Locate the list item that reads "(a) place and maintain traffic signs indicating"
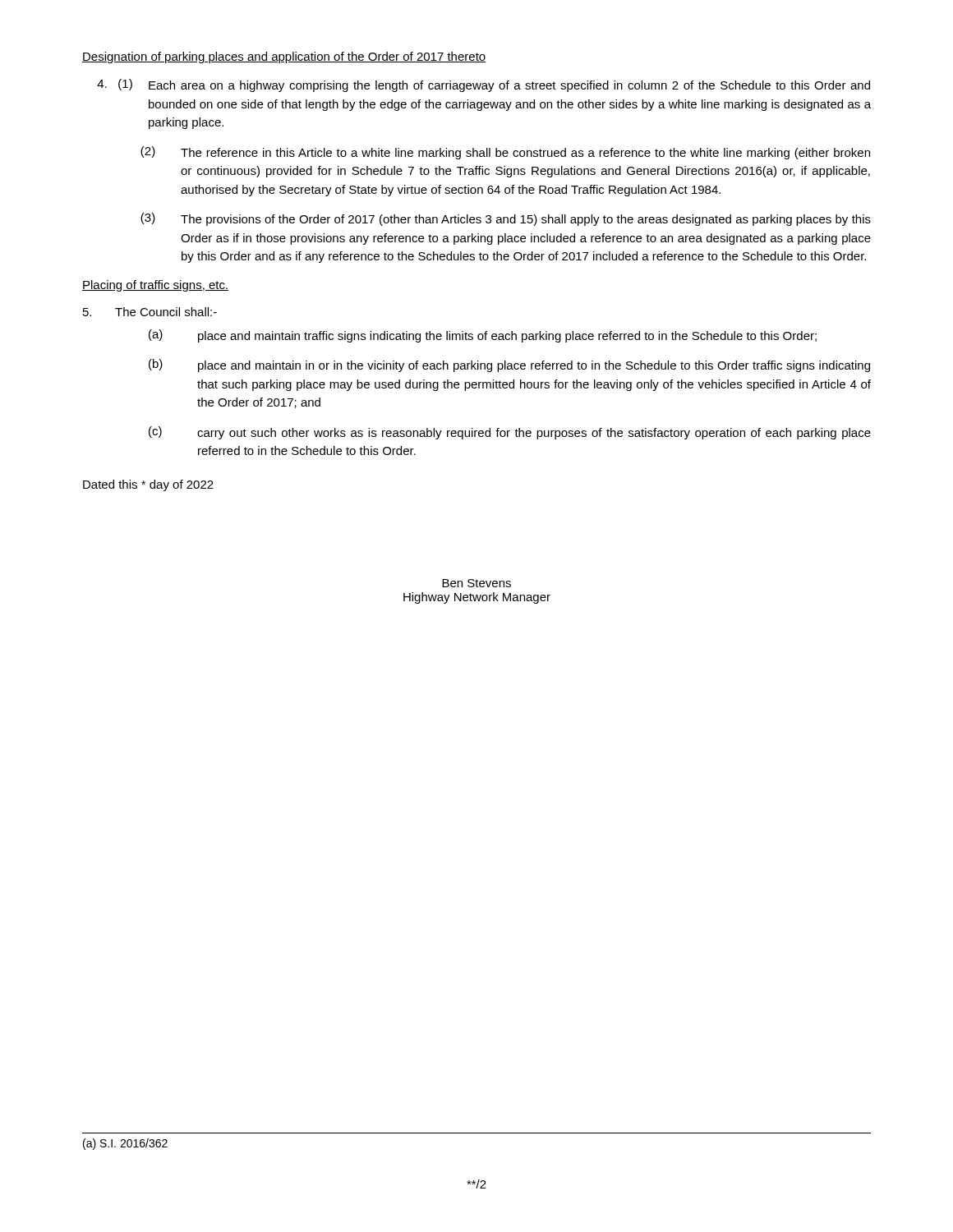This screenshot has width=953, height=1232. tap(476, 336)
